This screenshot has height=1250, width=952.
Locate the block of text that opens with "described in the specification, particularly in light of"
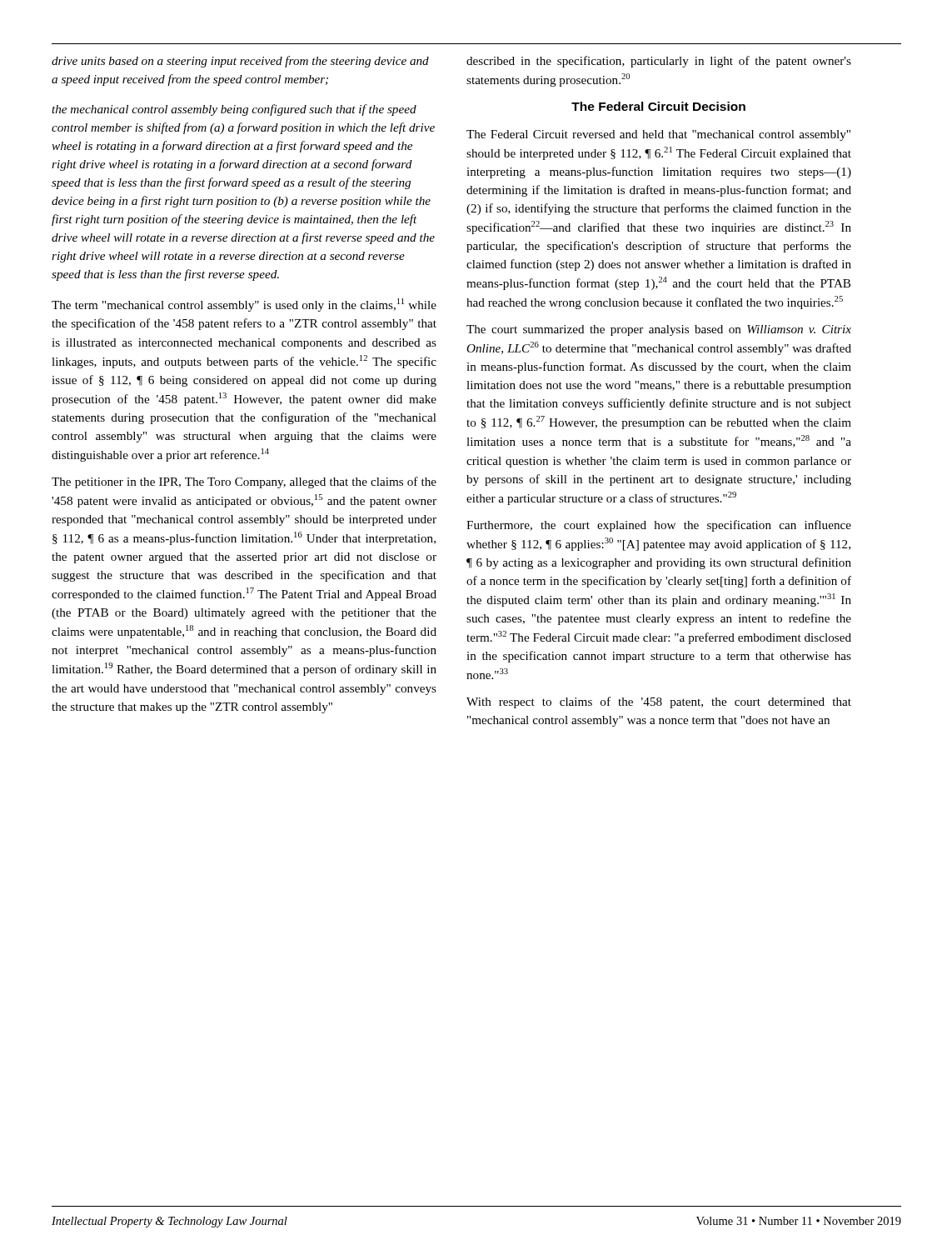[659, 70]
